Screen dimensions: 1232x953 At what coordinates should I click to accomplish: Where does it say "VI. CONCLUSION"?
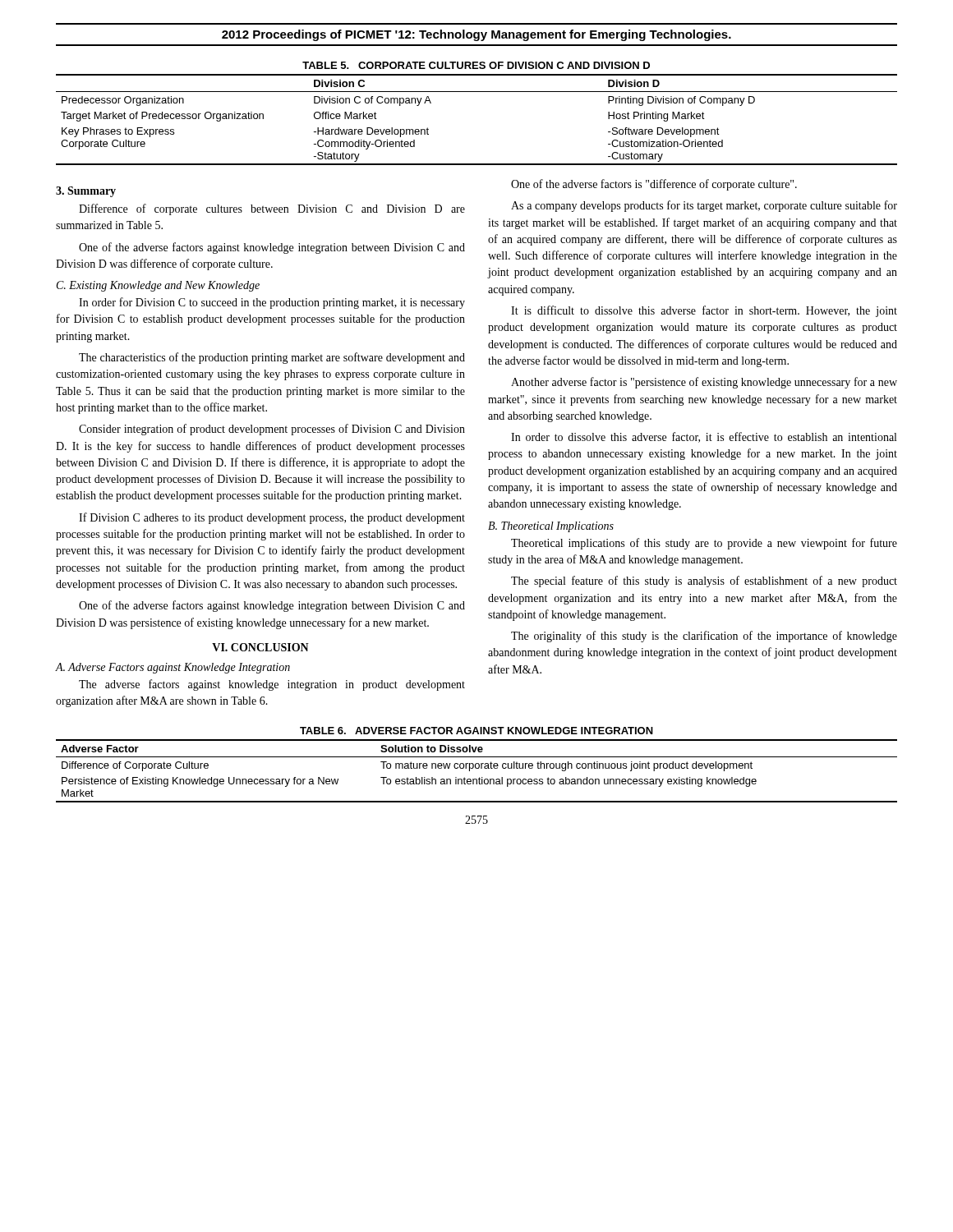(260, 648)
